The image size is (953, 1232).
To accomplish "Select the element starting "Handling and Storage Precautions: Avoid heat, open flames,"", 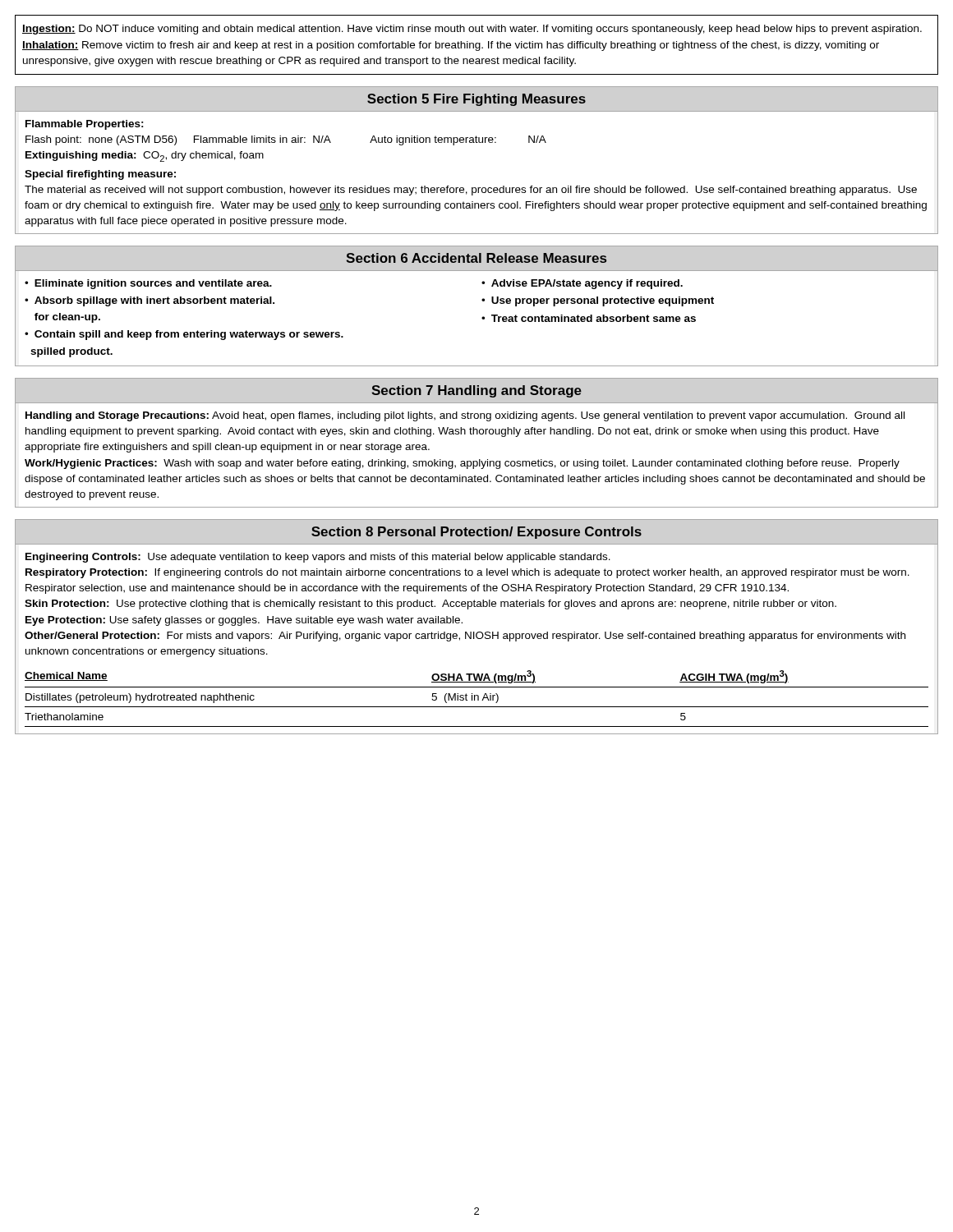I will (x=475, y=455).
